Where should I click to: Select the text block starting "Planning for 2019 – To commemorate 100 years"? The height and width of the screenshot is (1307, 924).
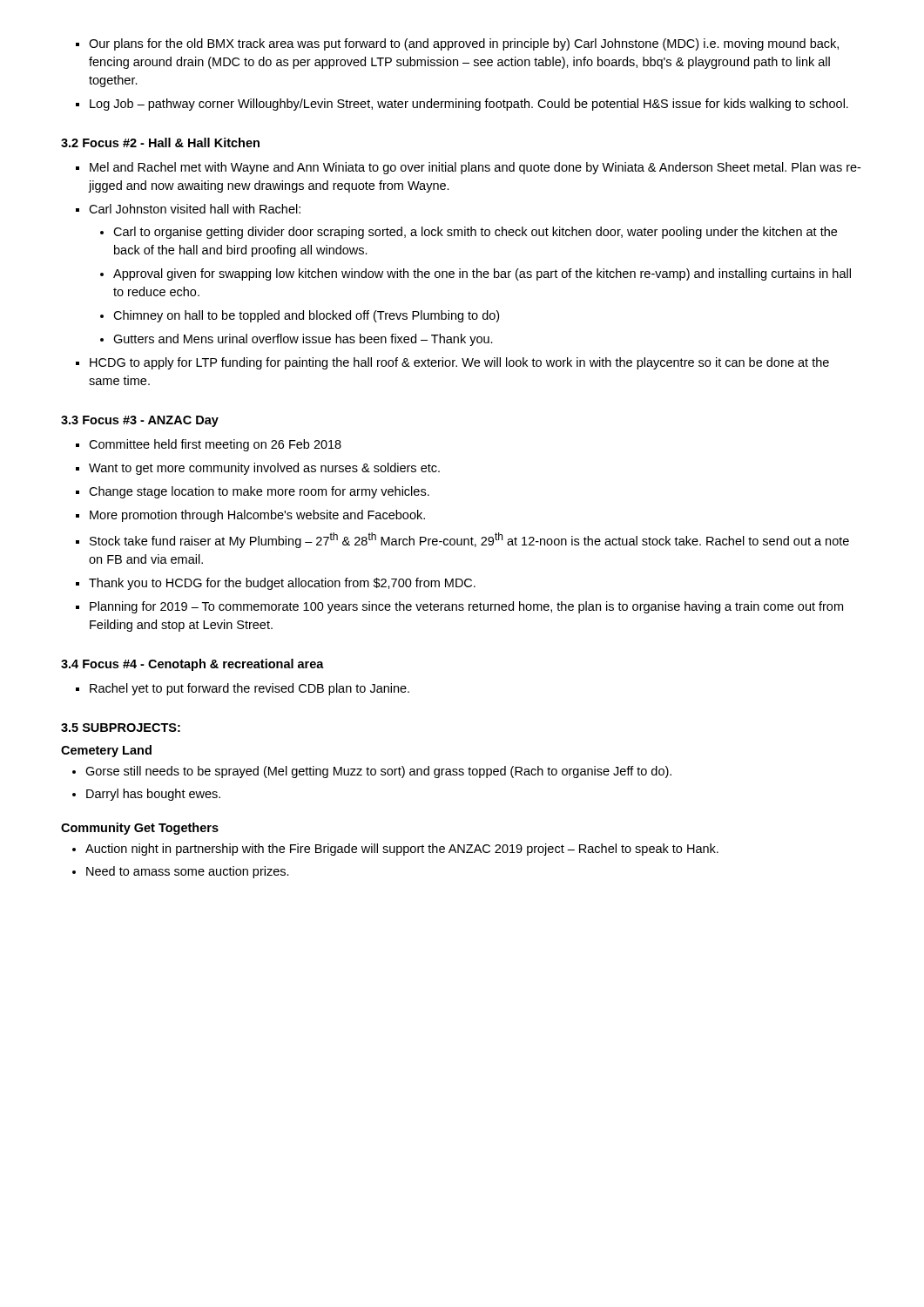pos(462,616)
